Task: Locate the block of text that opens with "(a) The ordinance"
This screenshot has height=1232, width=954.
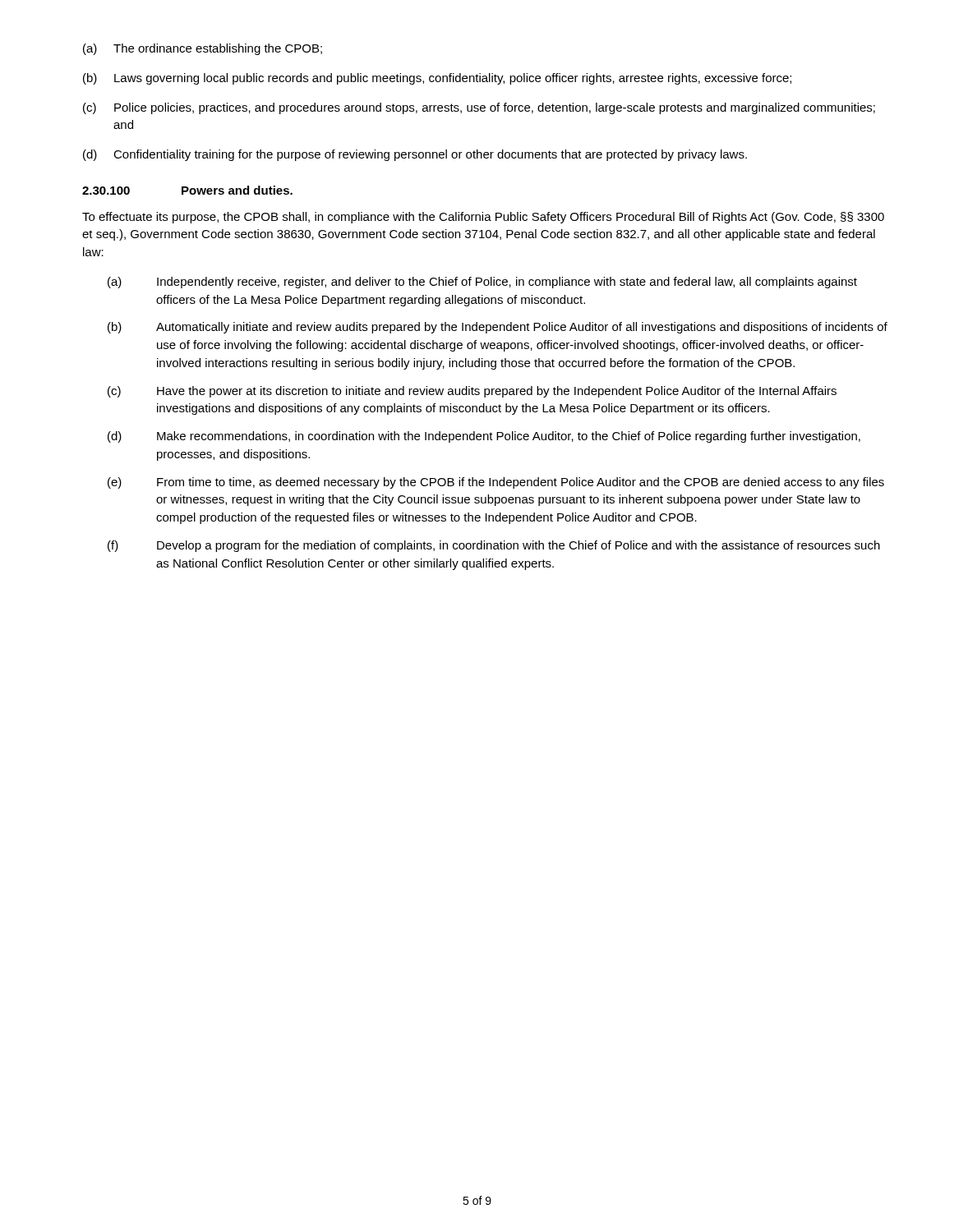Action: coord(203,49)
